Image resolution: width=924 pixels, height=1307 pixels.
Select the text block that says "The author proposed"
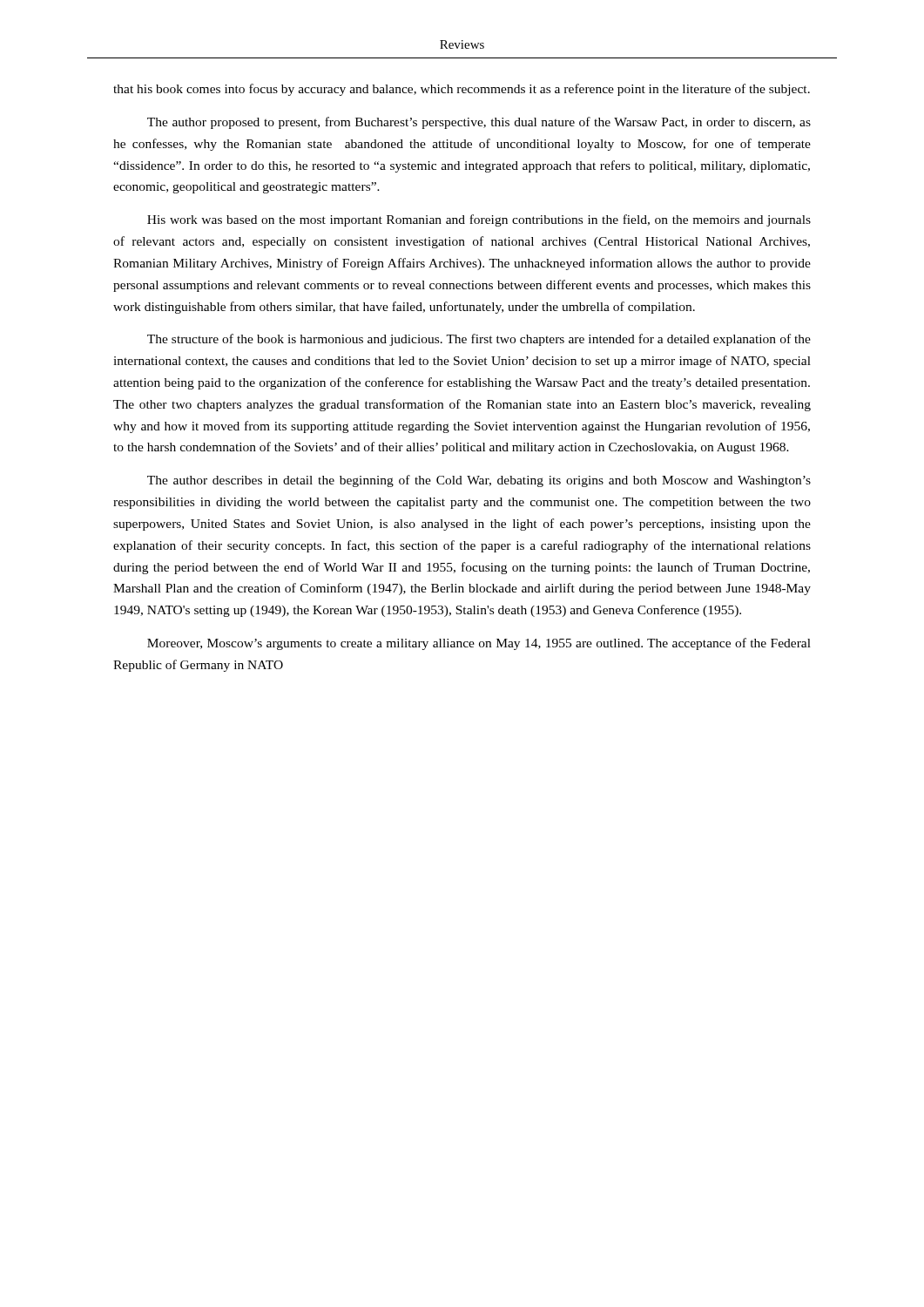click(462, 154)
